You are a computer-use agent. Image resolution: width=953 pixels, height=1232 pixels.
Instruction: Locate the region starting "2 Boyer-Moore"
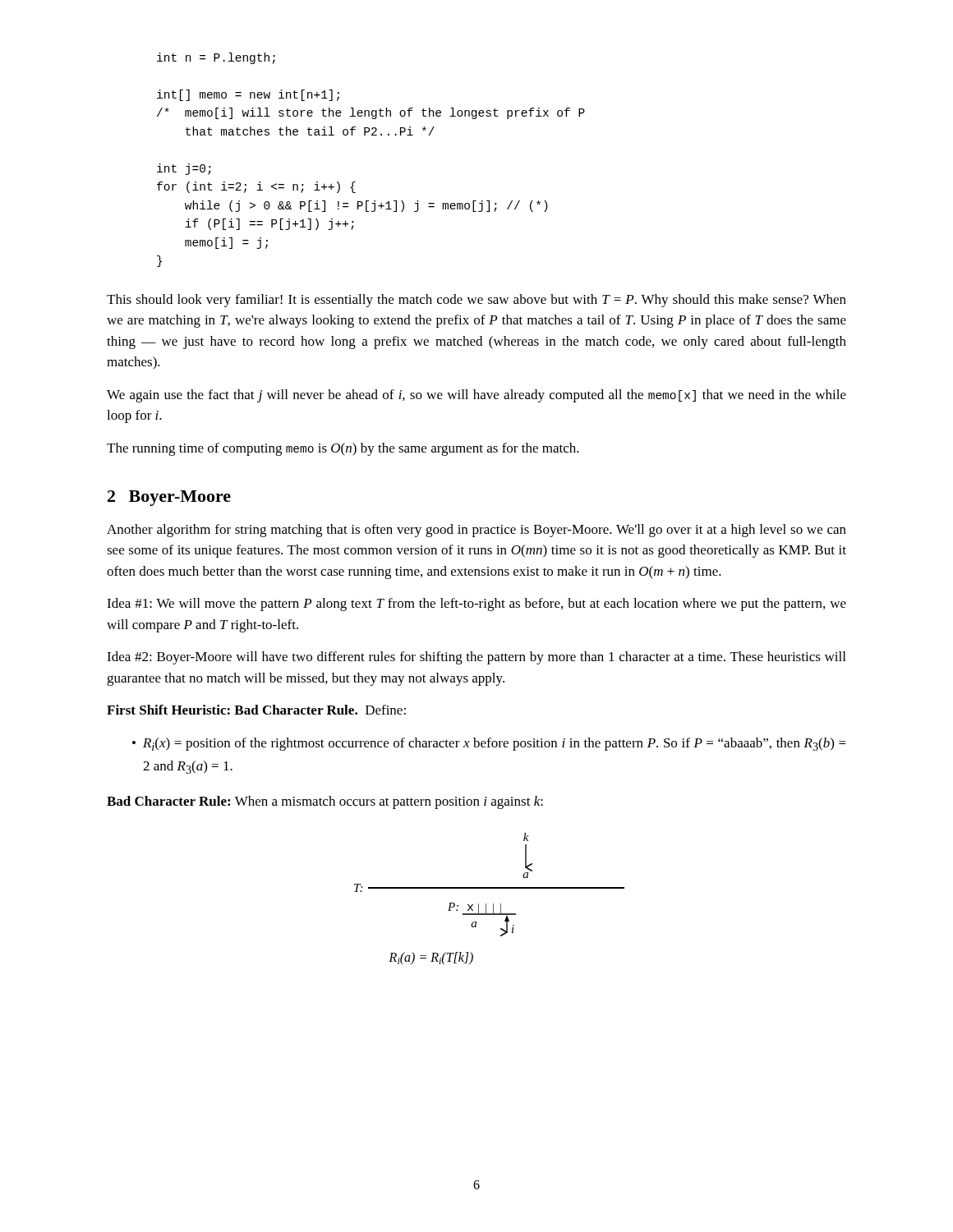coord(169,495)
